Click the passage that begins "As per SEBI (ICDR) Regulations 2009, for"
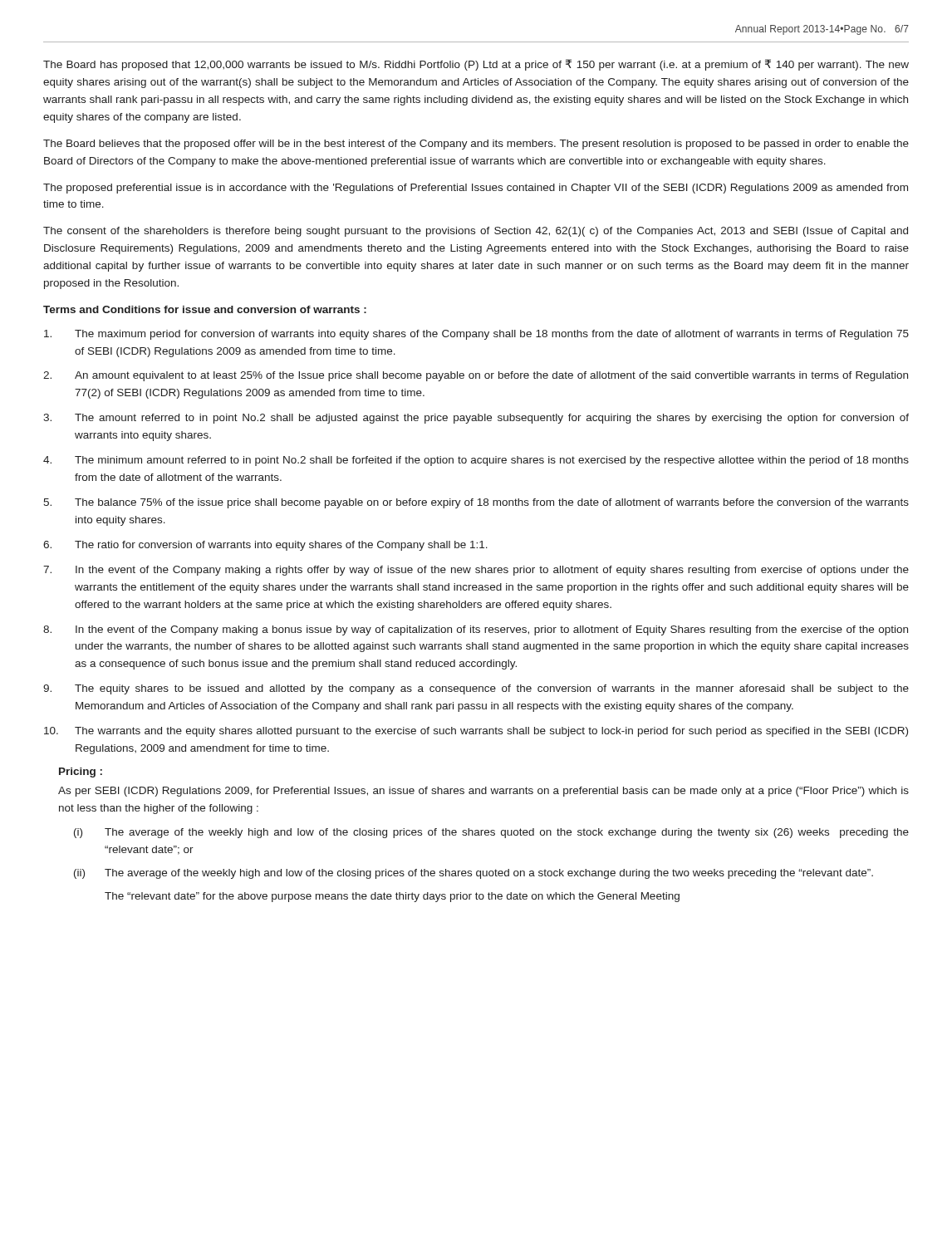 tap(483, 799)
